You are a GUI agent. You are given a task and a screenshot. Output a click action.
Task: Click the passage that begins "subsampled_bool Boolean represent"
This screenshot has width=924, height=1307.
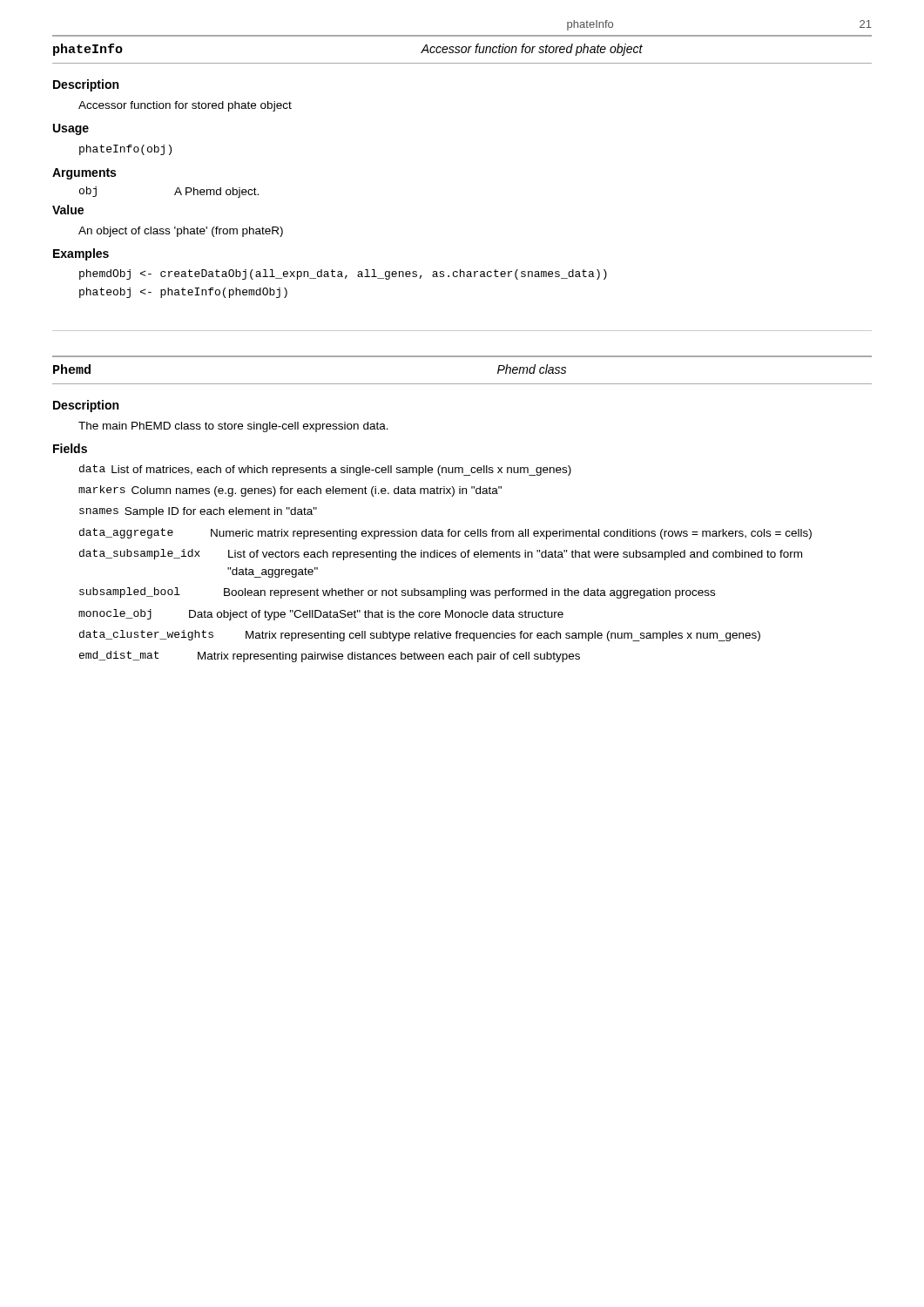pos(475,593)
